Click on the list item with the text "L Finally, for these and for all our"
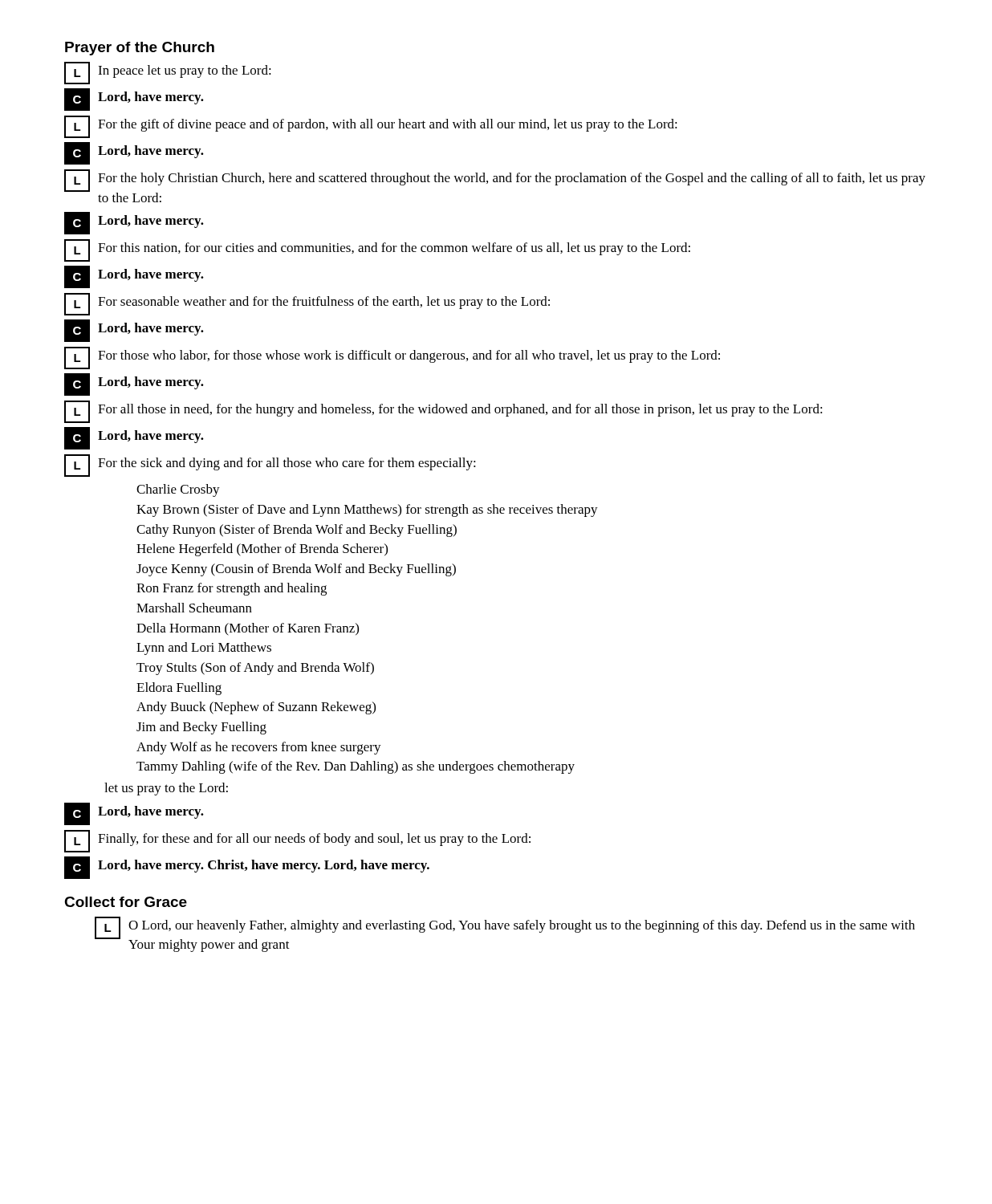 pyautogui.click(x=496, y=840)
